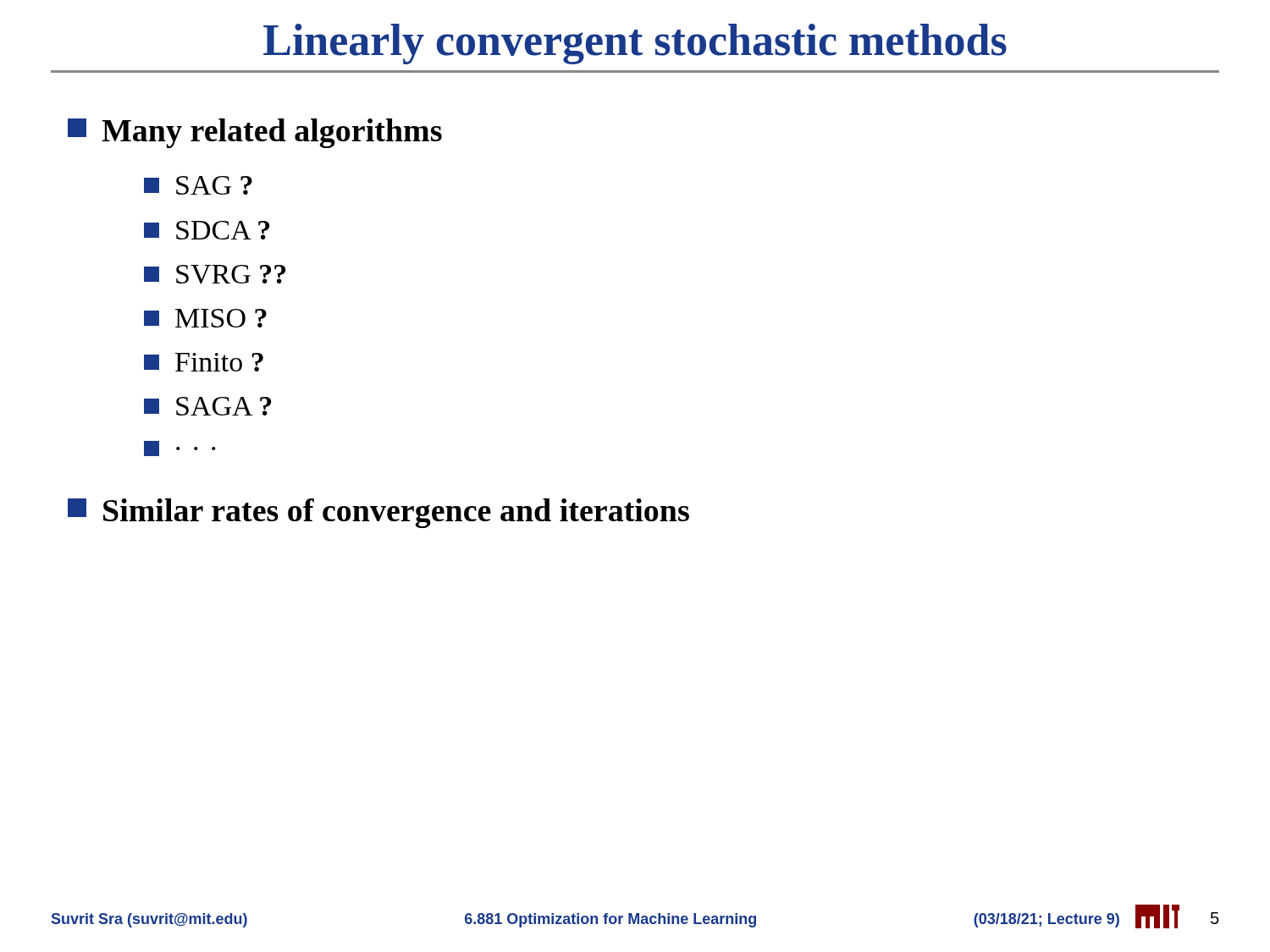Find the title

(x=635, y=44)
